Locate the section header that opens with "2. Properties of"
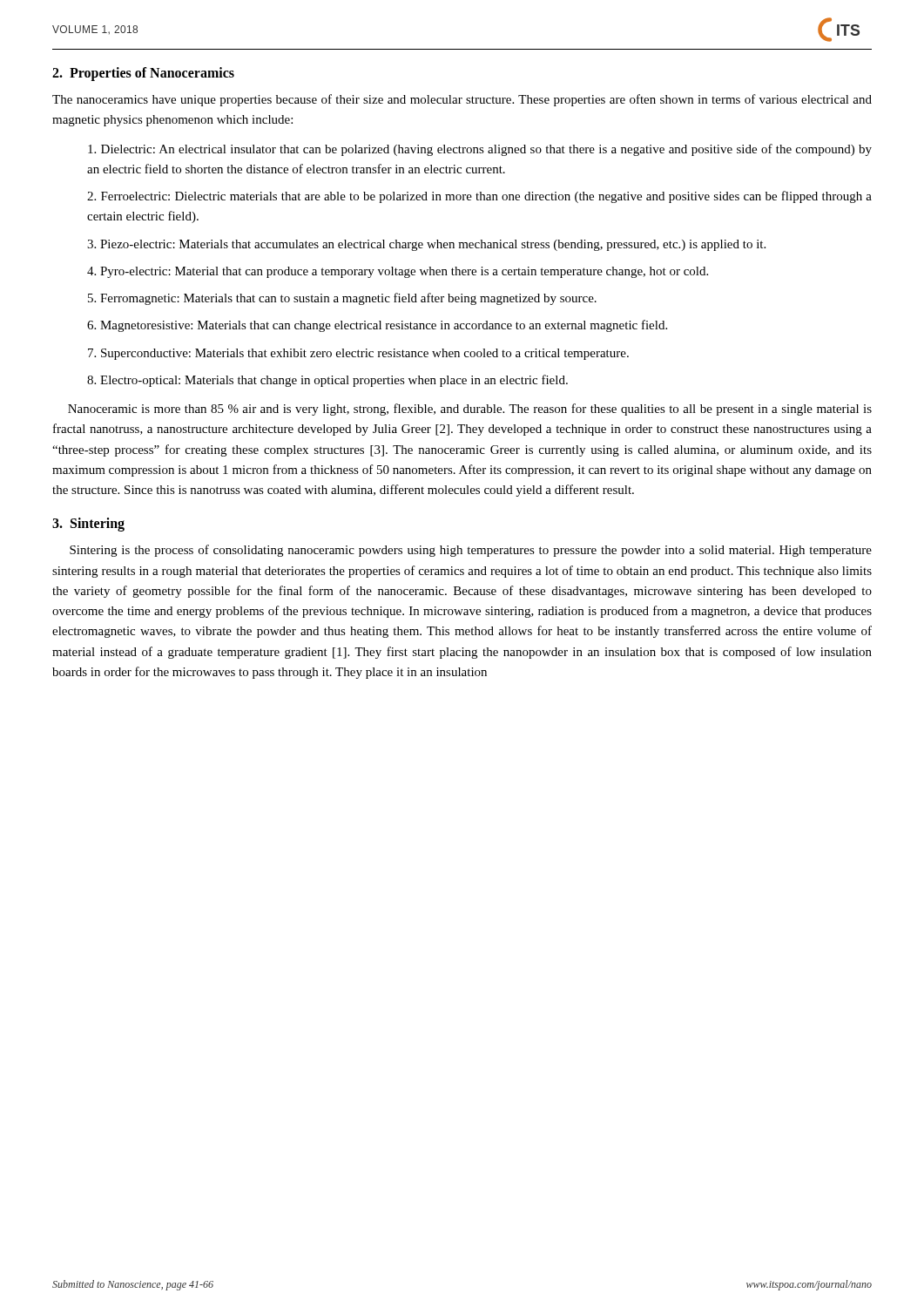The image size is (924, 1307). (143, 73)
